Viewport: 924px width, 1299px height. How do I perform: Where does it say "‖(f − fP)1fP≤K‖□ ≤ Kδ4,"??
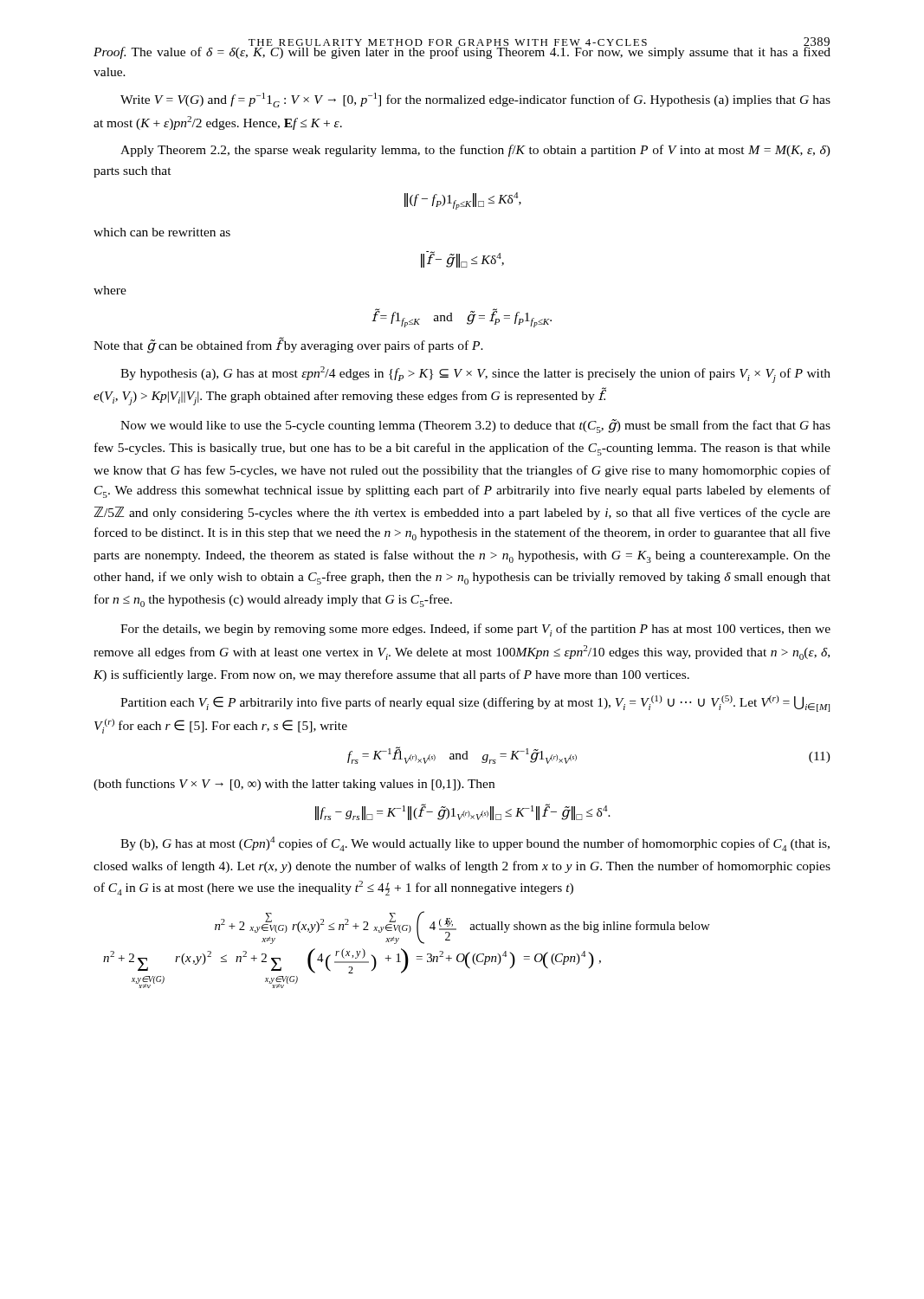click(x=462, y=201)
